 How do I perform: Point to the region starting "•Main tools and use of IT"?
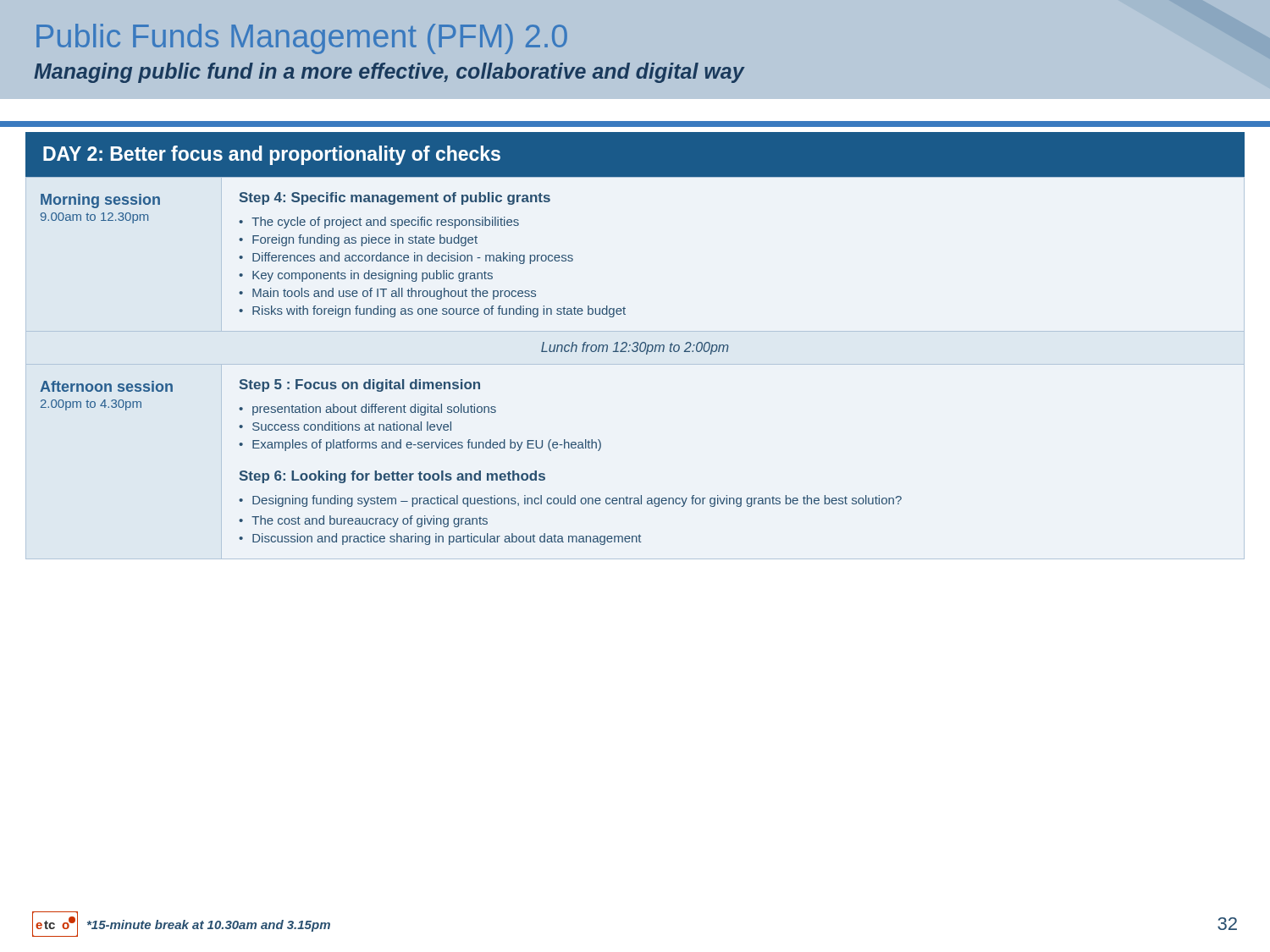[x=388, y=292]
